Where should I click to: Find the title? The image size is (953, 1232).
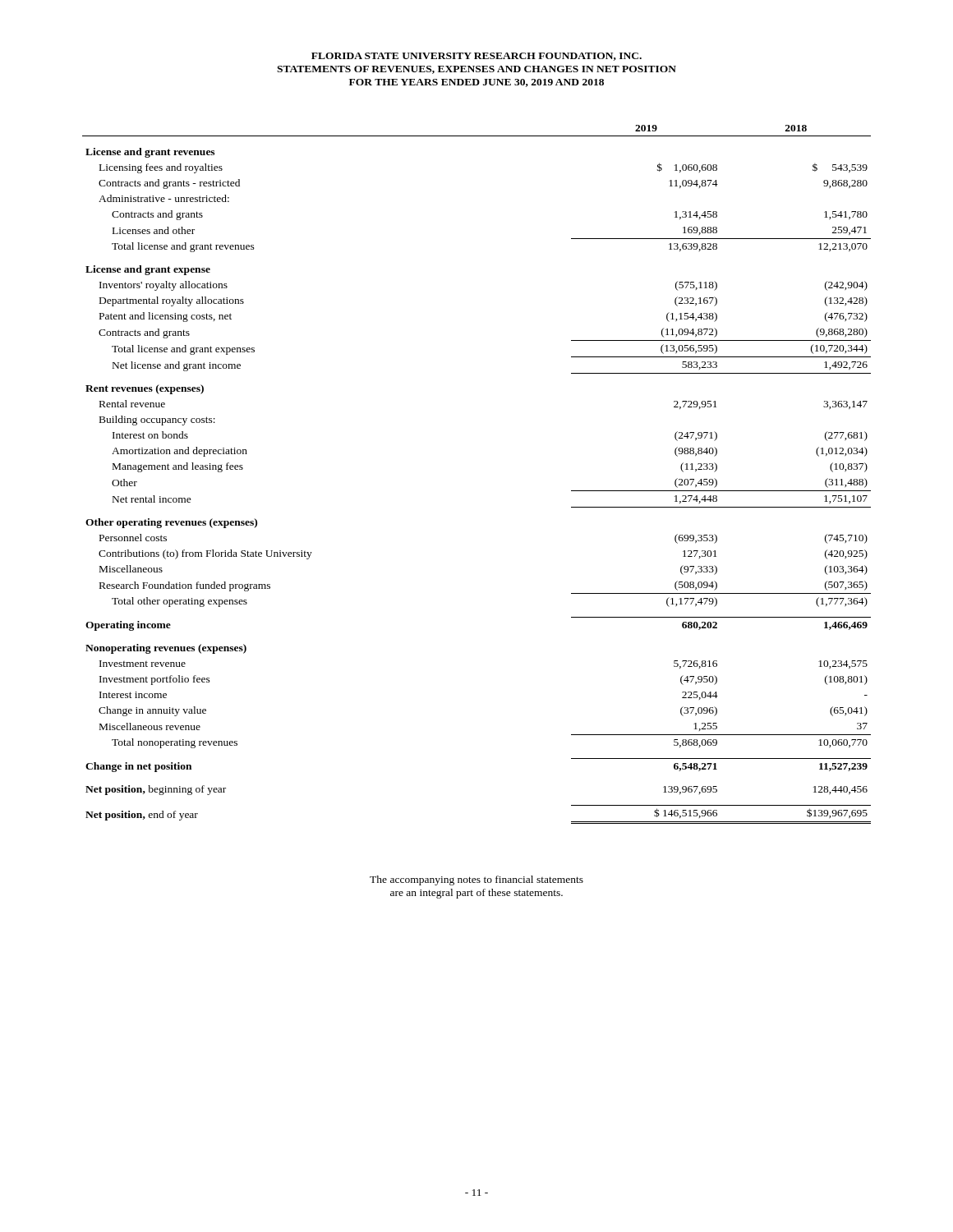pos(476,69)
